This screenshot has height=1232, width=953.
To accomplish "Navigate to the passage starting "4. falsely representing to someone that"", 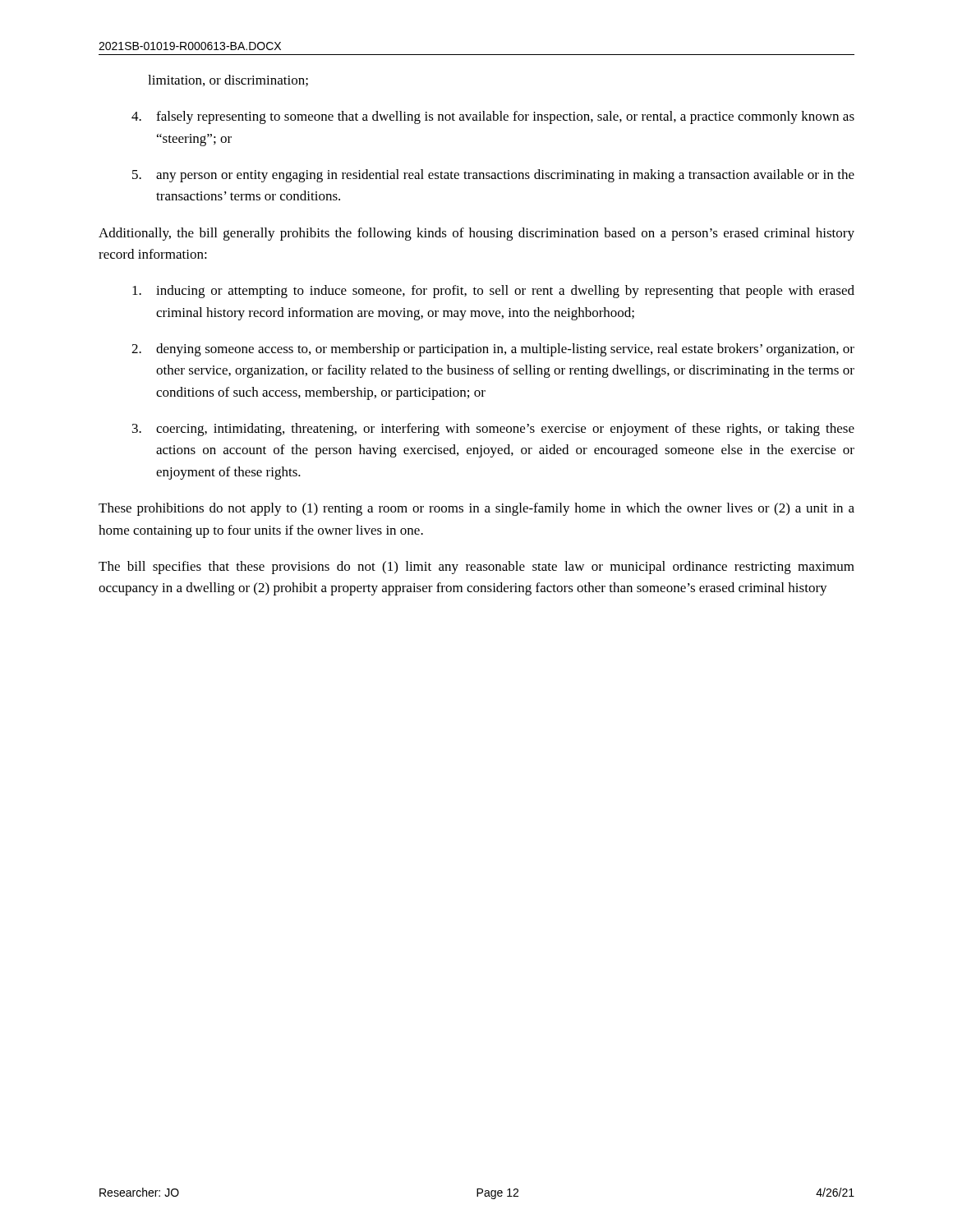I will pos(493,128).
